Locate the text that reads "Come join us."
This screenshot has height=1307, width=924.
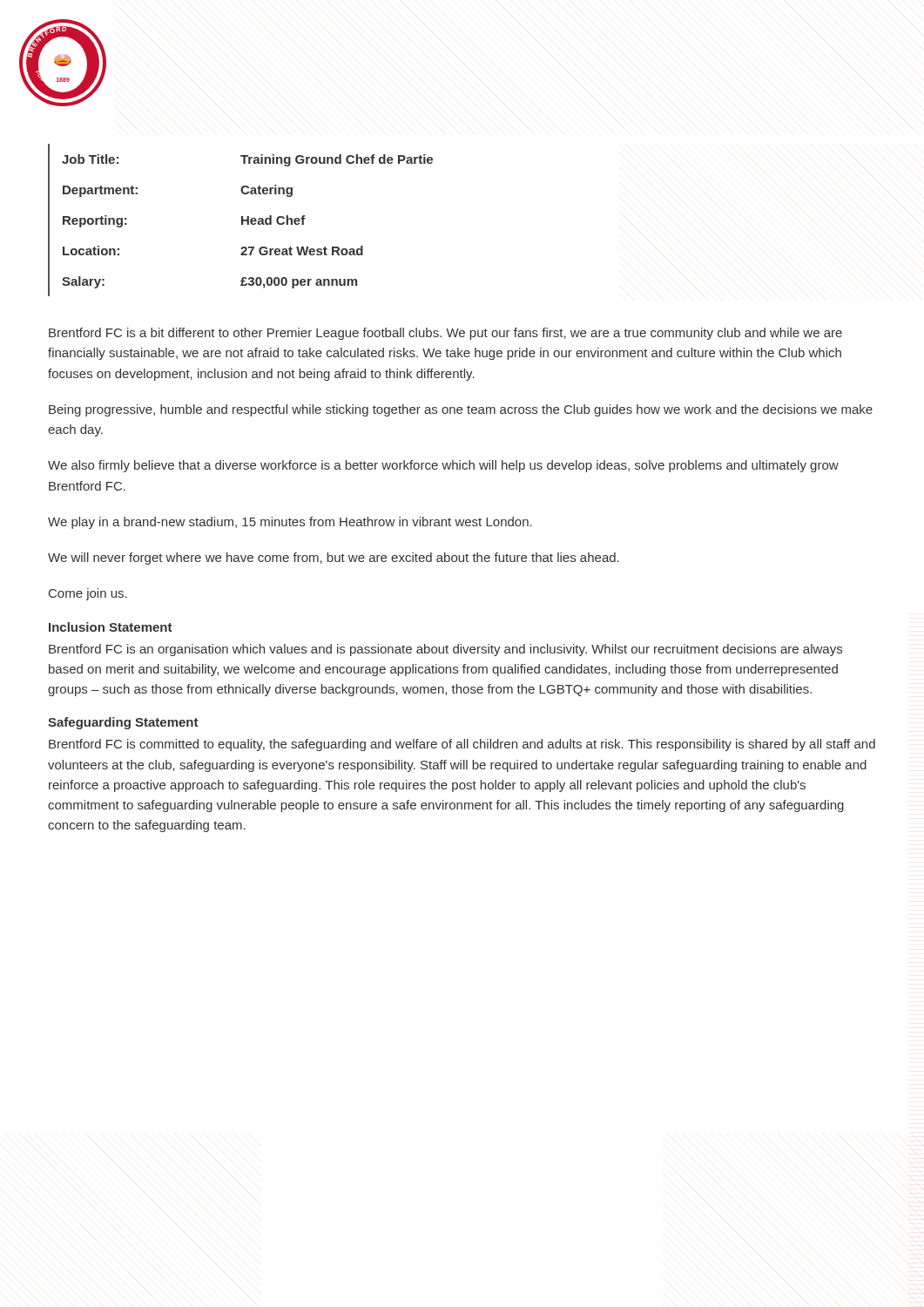(x=88, y=593)
